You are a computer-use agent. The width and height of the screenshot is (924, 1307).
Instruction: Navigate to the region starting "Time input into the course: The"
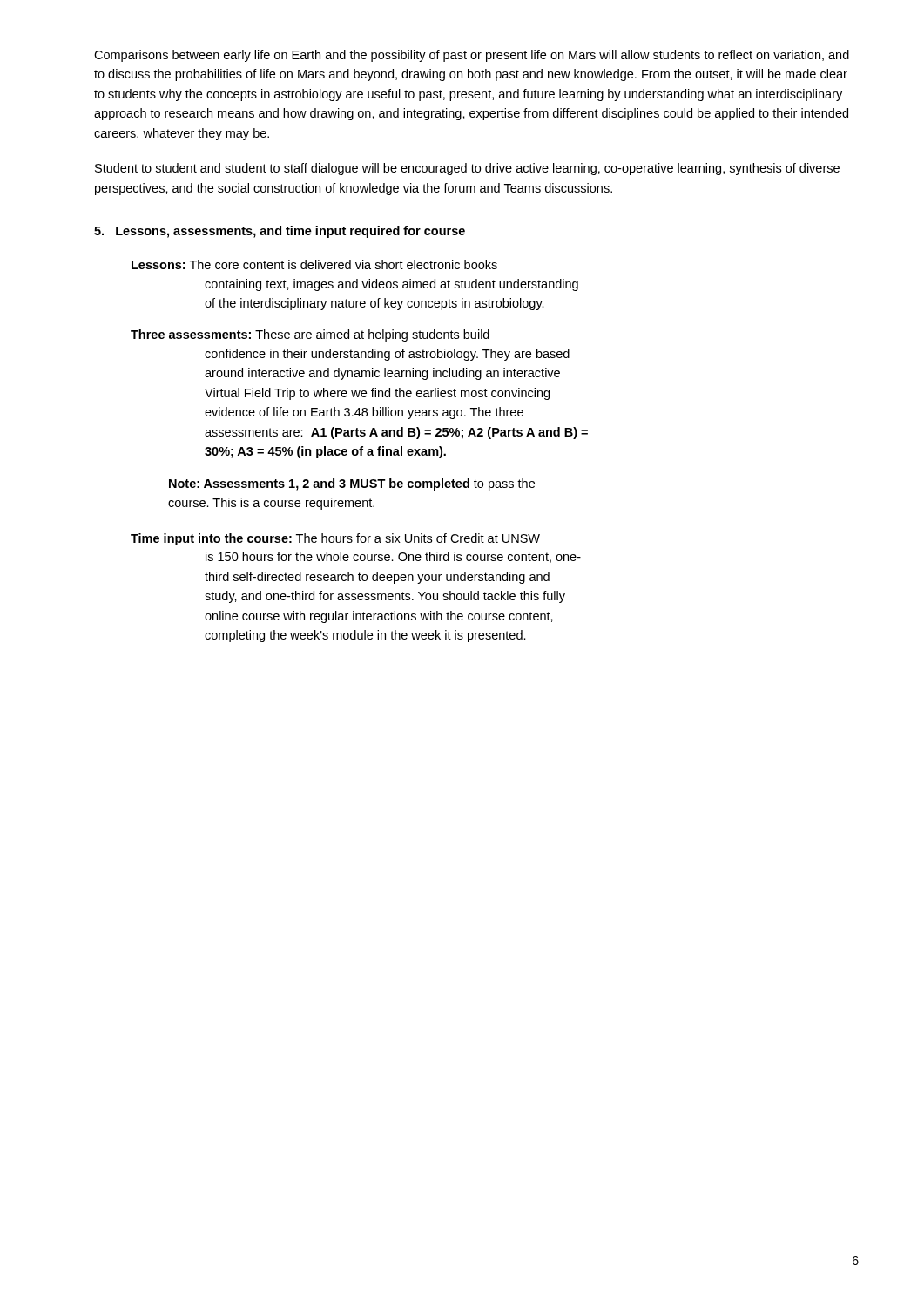(495, 588)
